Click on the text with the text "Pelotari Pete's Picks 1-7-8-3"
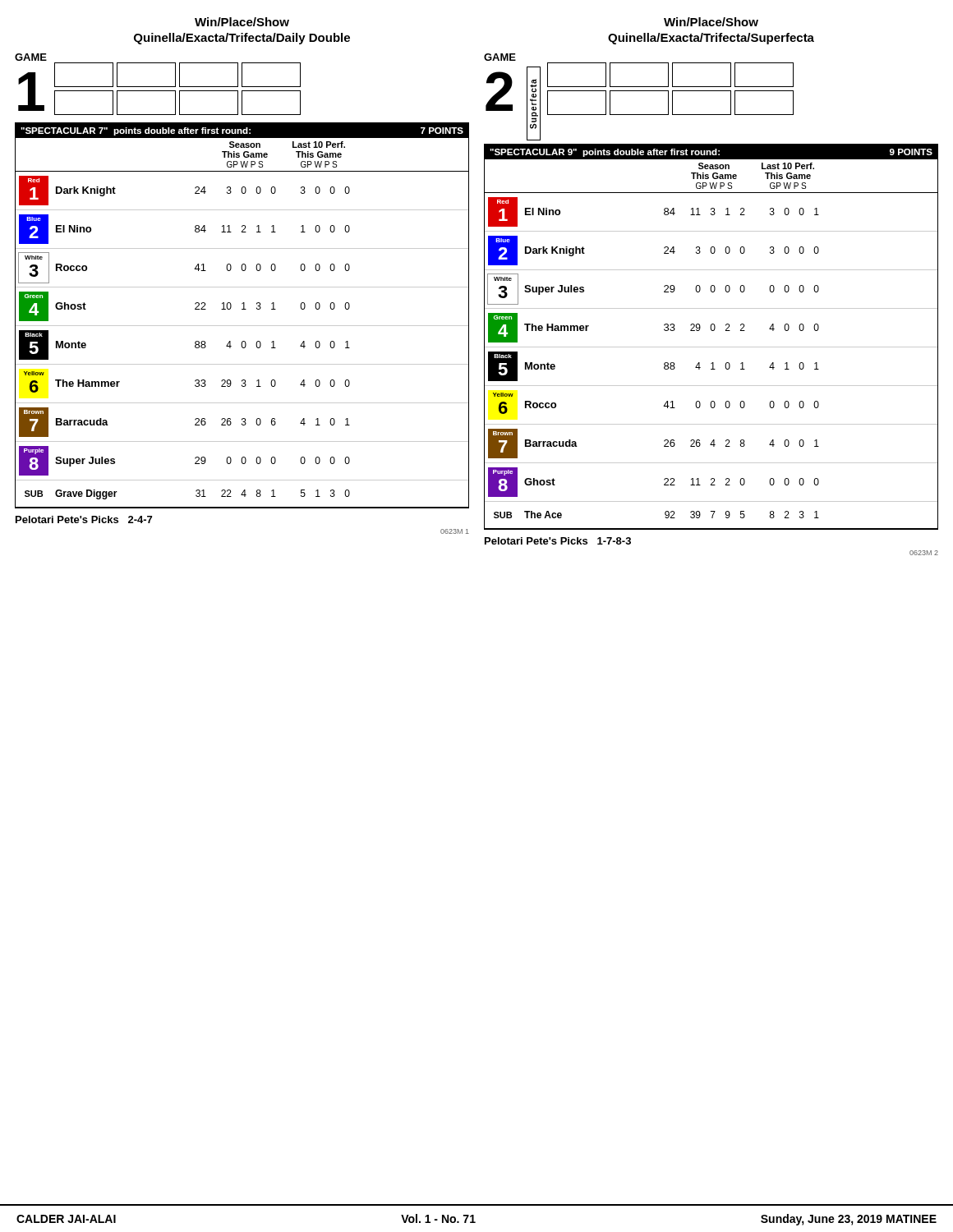Viewport: 953px width, 1232px height. [558, 540]
